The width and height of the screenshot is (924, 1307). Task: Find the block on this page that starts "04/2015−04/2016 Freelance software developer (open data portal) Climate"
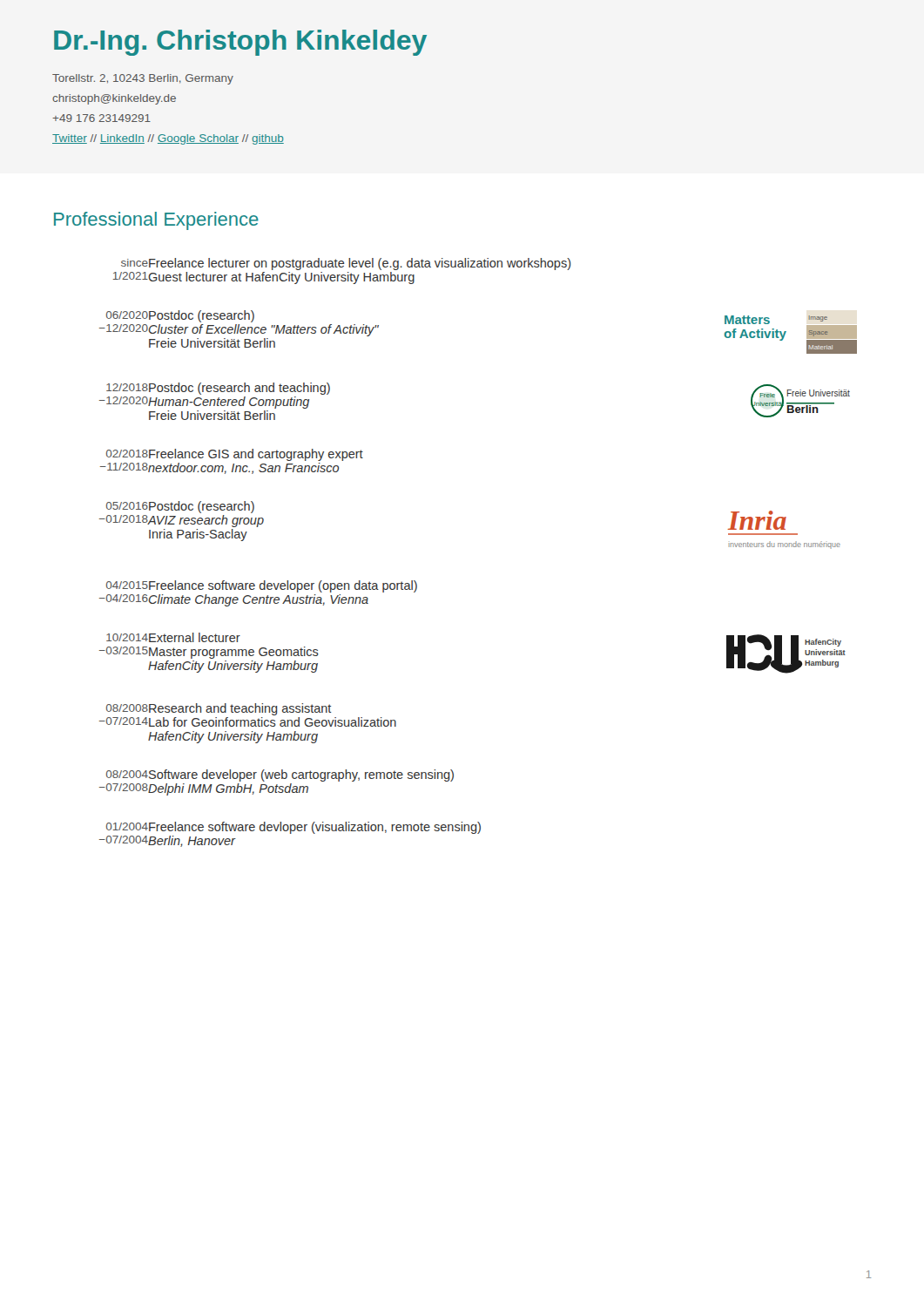click(262, 586)
